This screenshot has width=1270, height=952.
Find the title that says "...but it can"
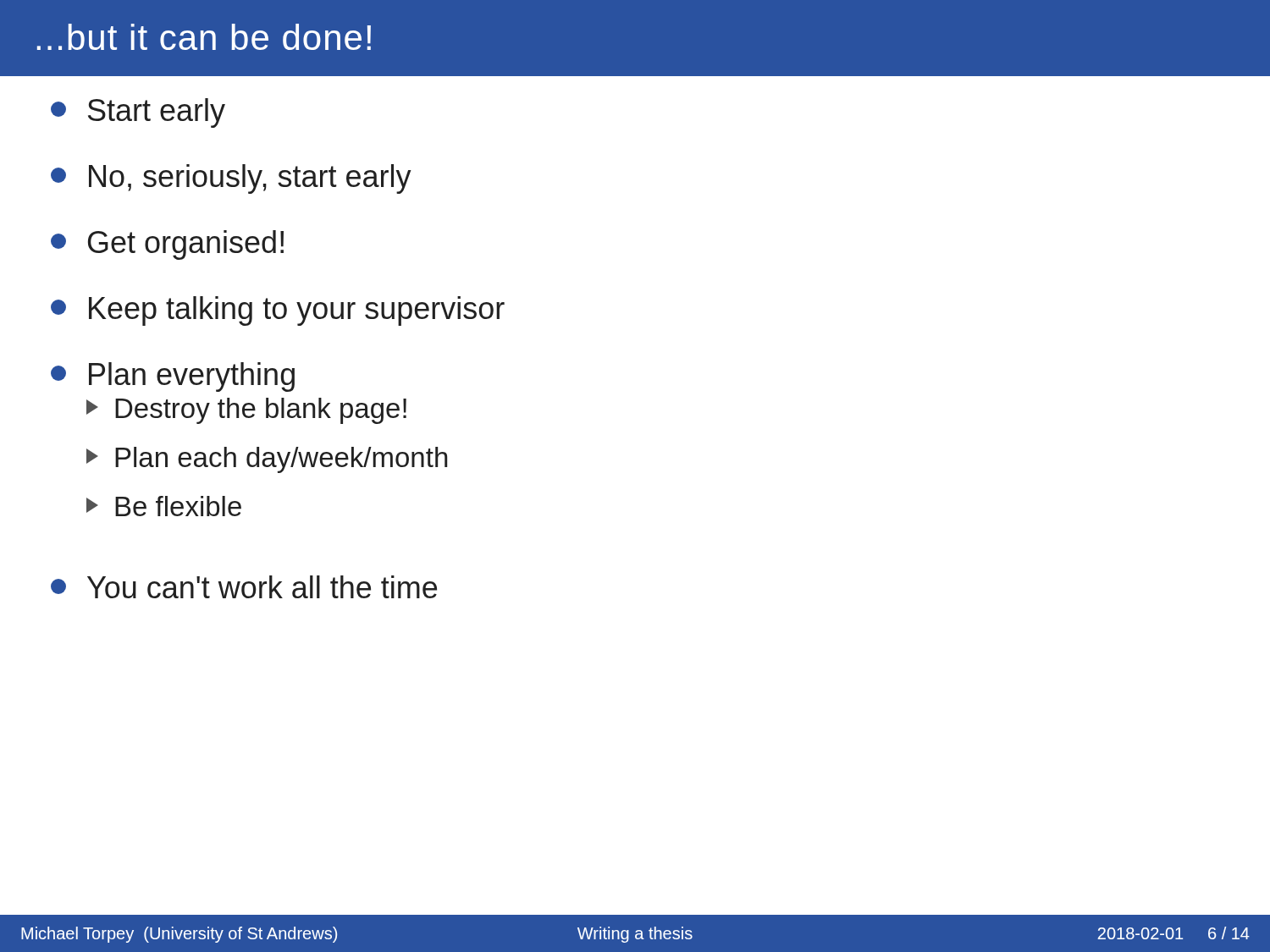click(x=204, y=38)
